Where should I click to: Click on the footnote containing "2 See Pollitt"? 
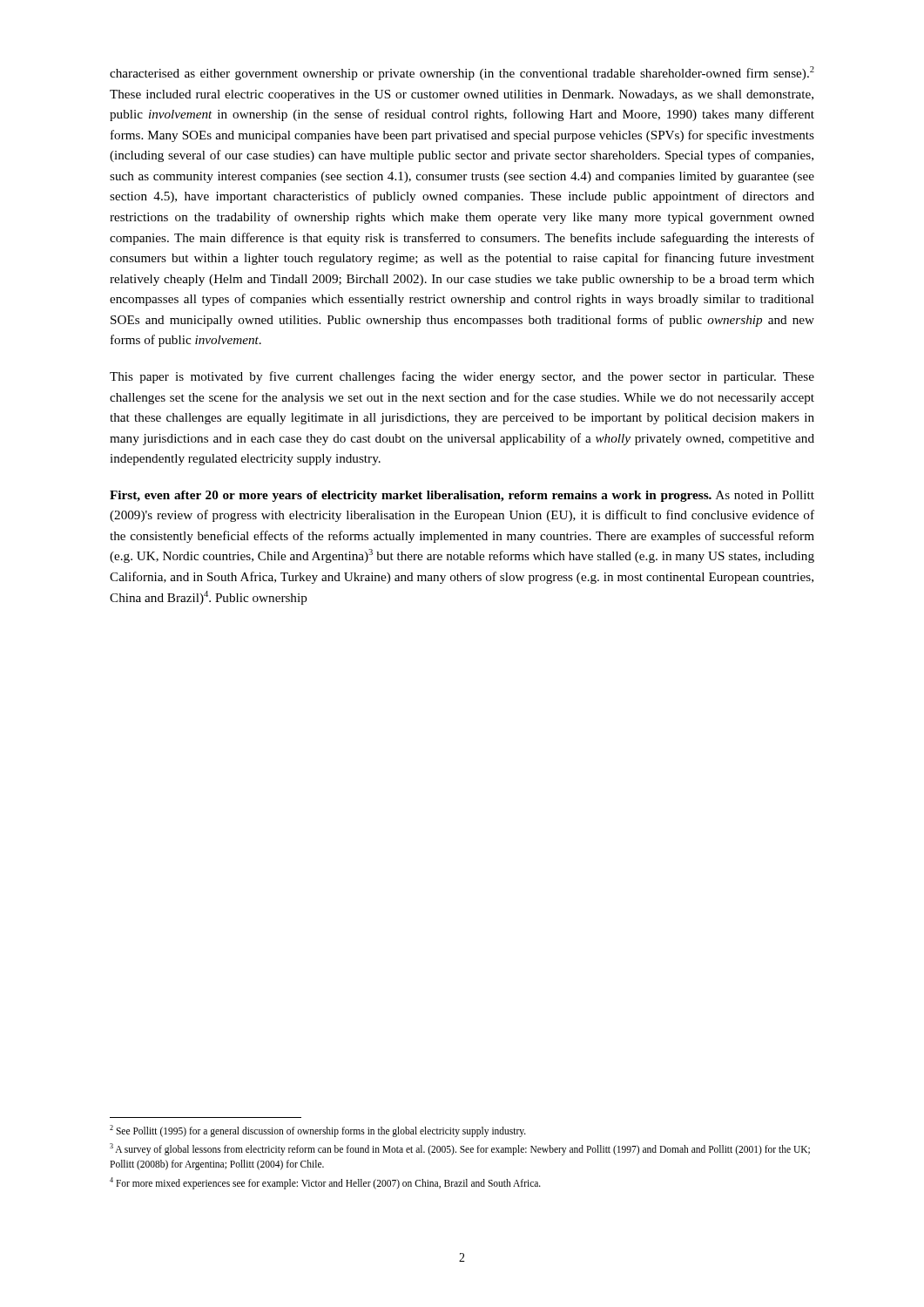click(x=318, y=1130)
